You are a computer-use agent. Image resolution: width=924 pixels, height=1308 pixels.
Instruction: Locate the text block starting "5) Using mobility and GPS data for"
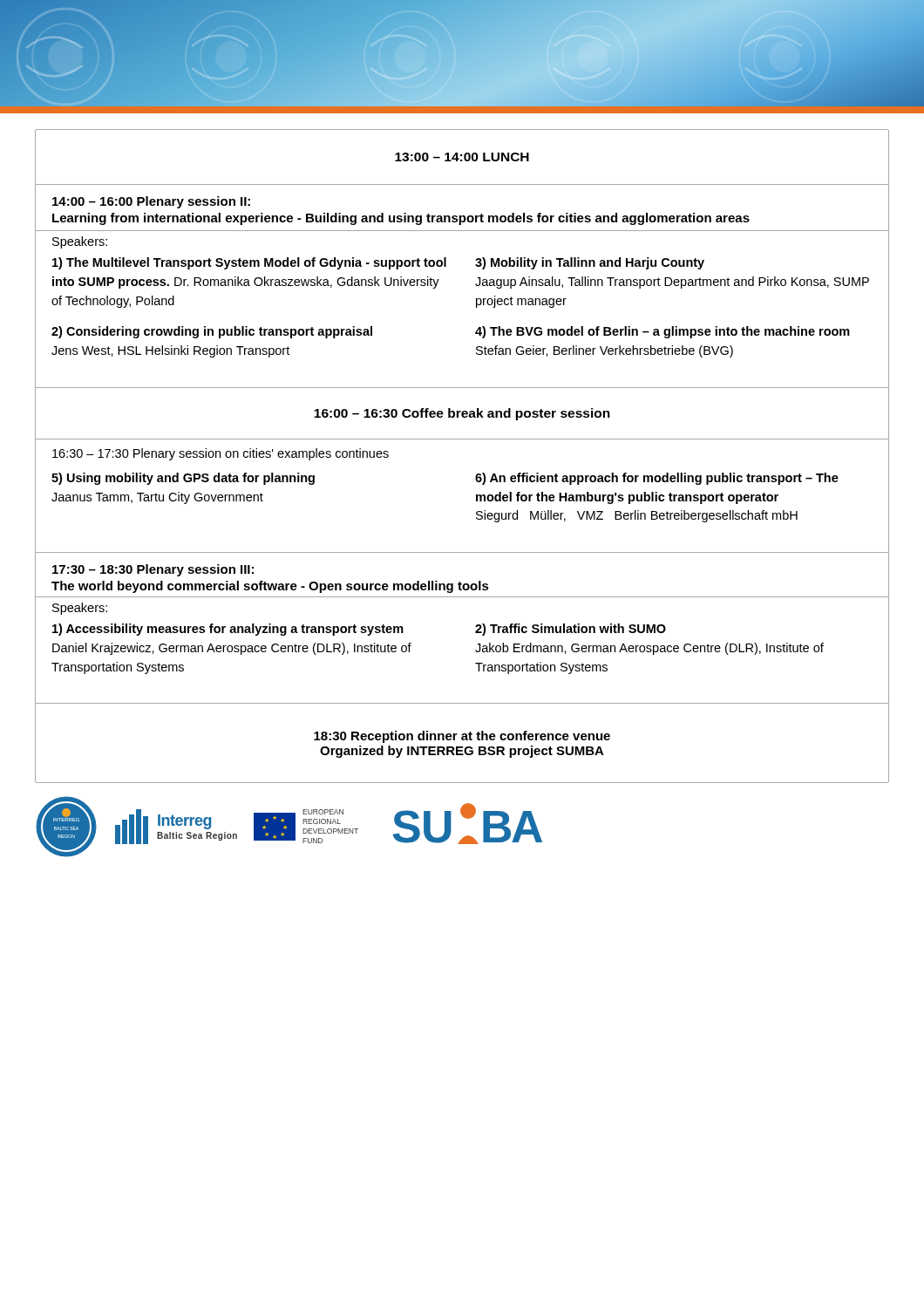pos(183,487)
